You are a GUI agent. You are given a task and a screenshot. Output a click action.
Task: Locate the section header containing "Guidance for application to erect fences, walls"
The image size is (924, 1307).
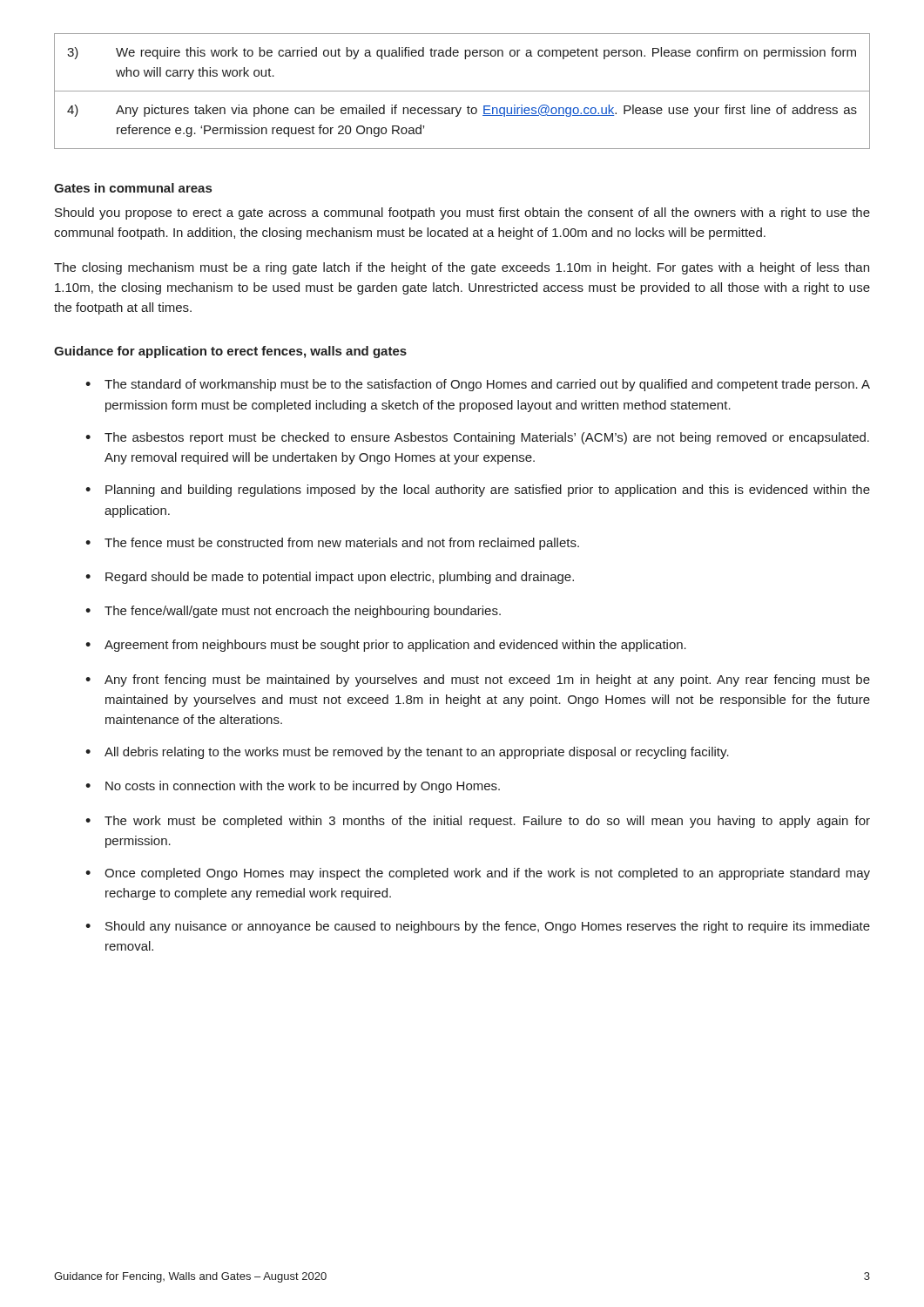[230, 351]
